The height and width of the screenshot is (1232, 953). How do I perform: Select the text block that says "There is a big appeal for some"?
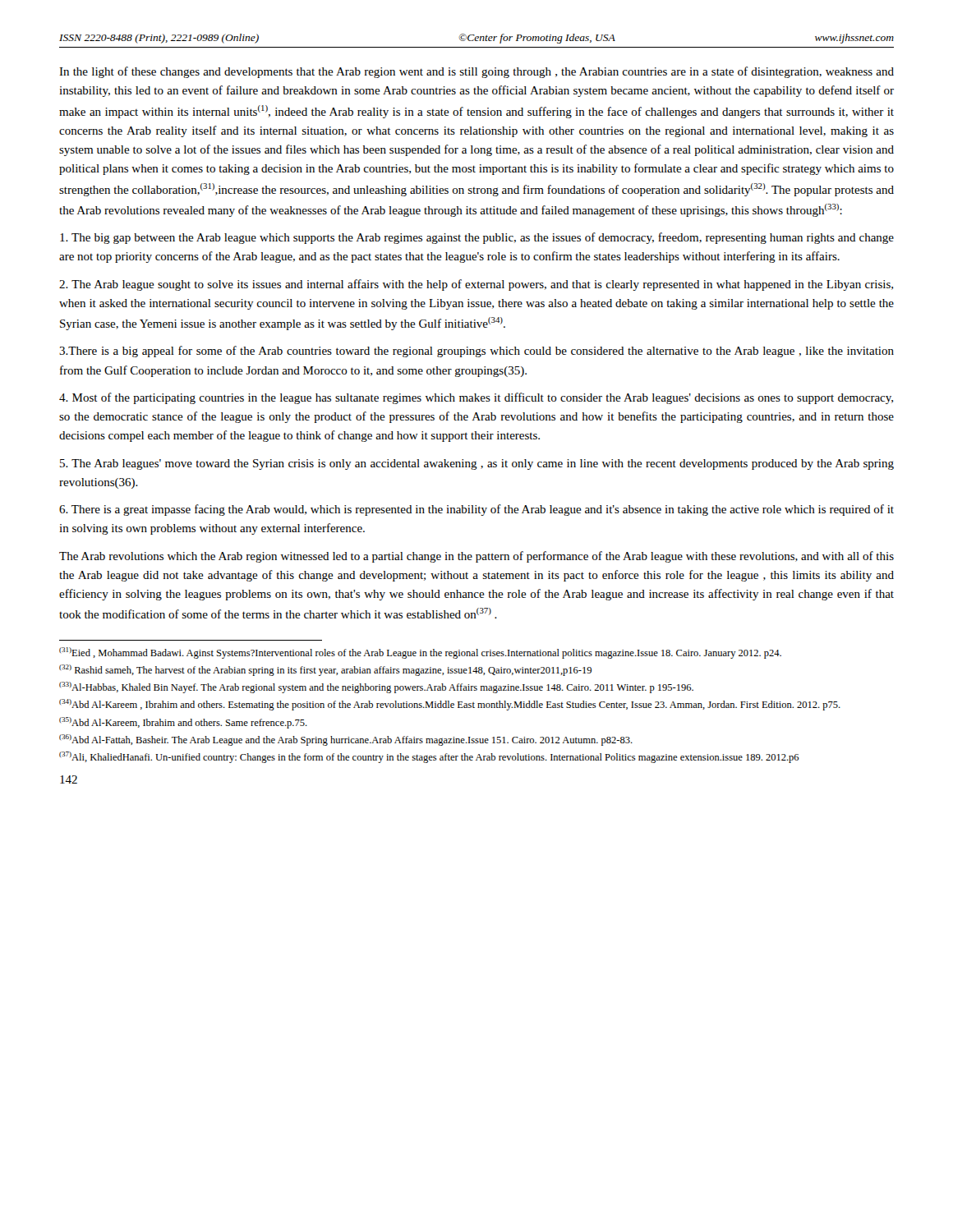pos(476,360)
